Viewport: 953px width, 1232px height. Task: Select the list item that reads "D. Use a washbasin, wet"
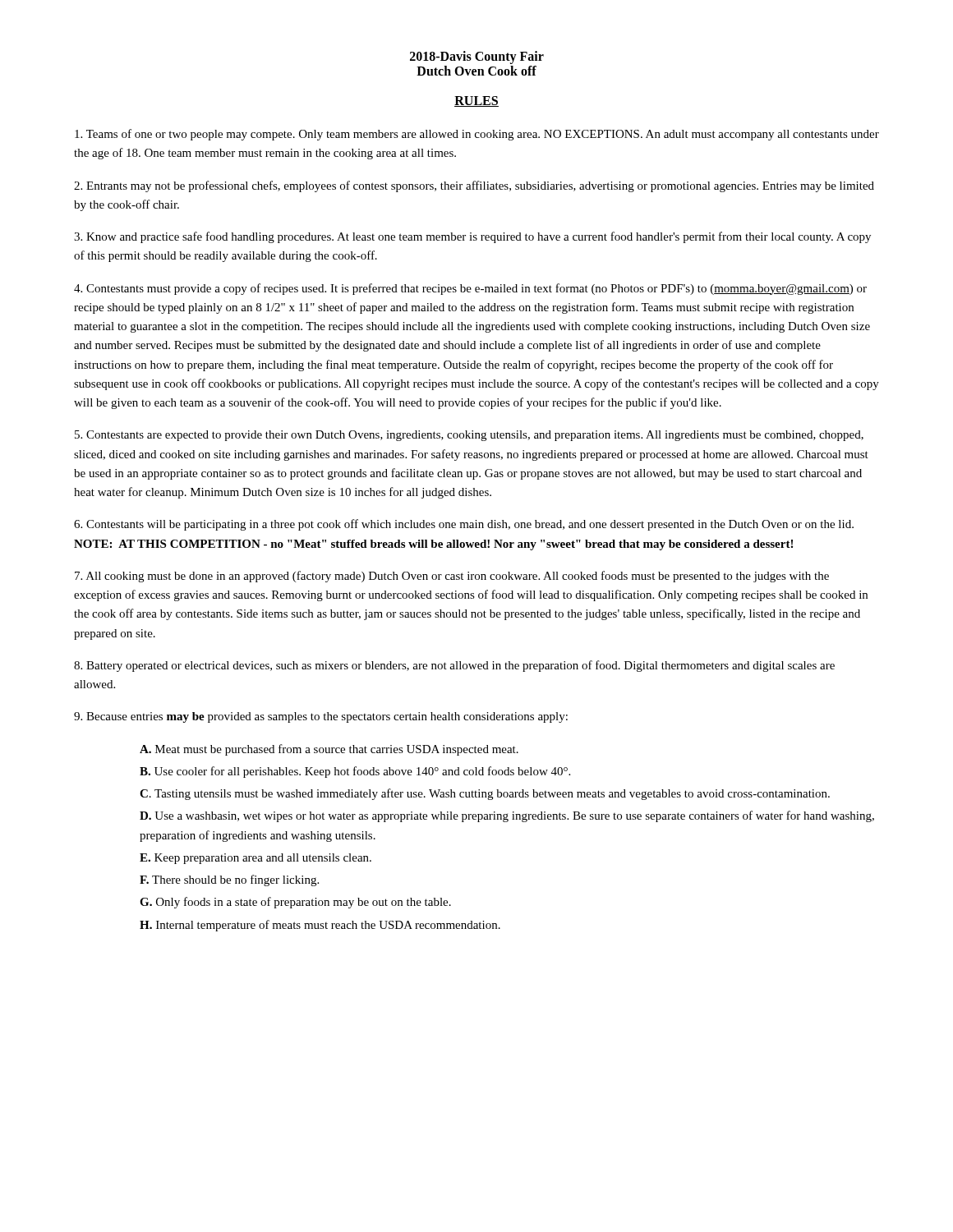click(507, 825)
